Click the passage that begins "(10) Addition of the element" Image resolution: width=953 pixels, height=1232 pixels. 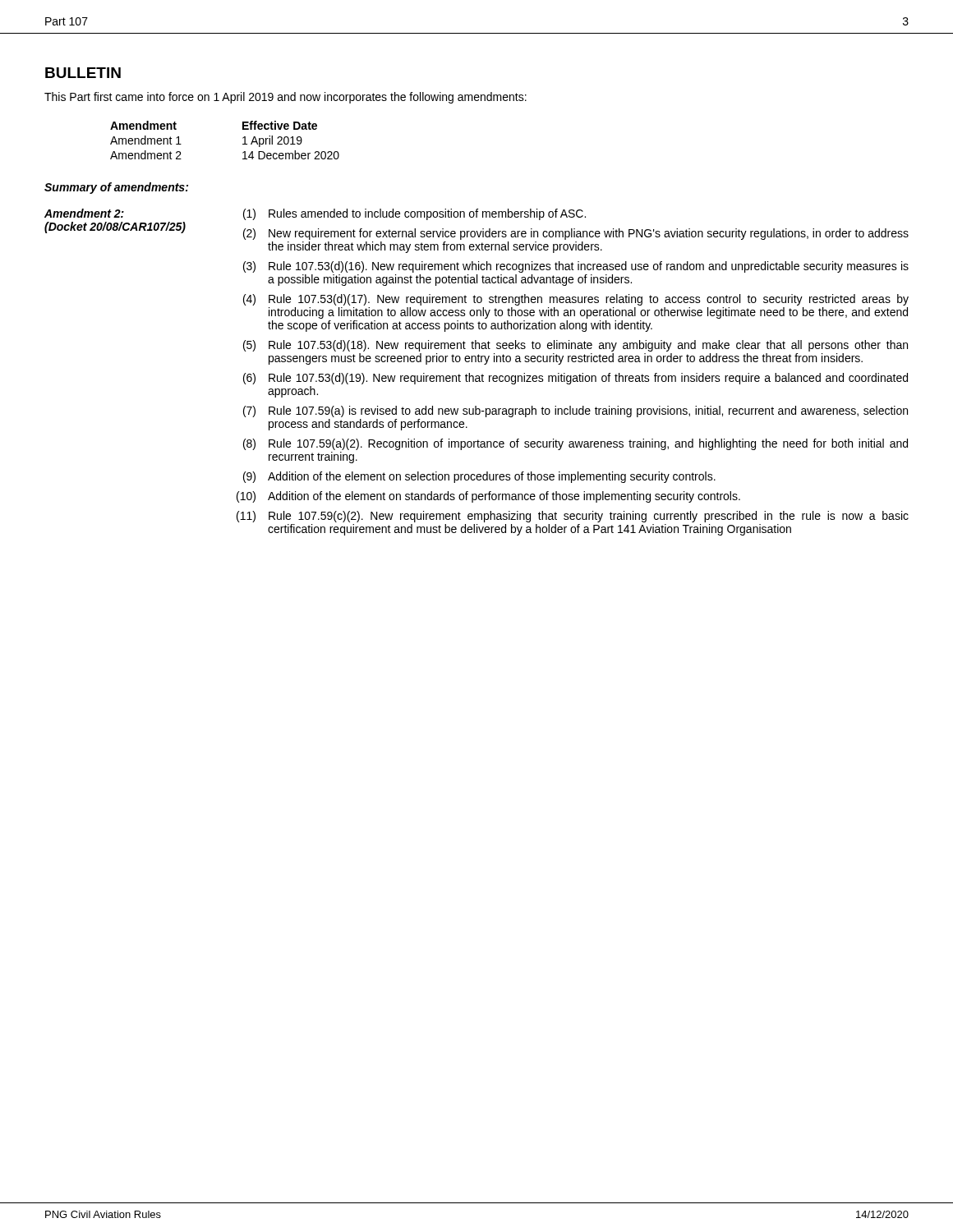pyautogui.click(x=567, y=496)
